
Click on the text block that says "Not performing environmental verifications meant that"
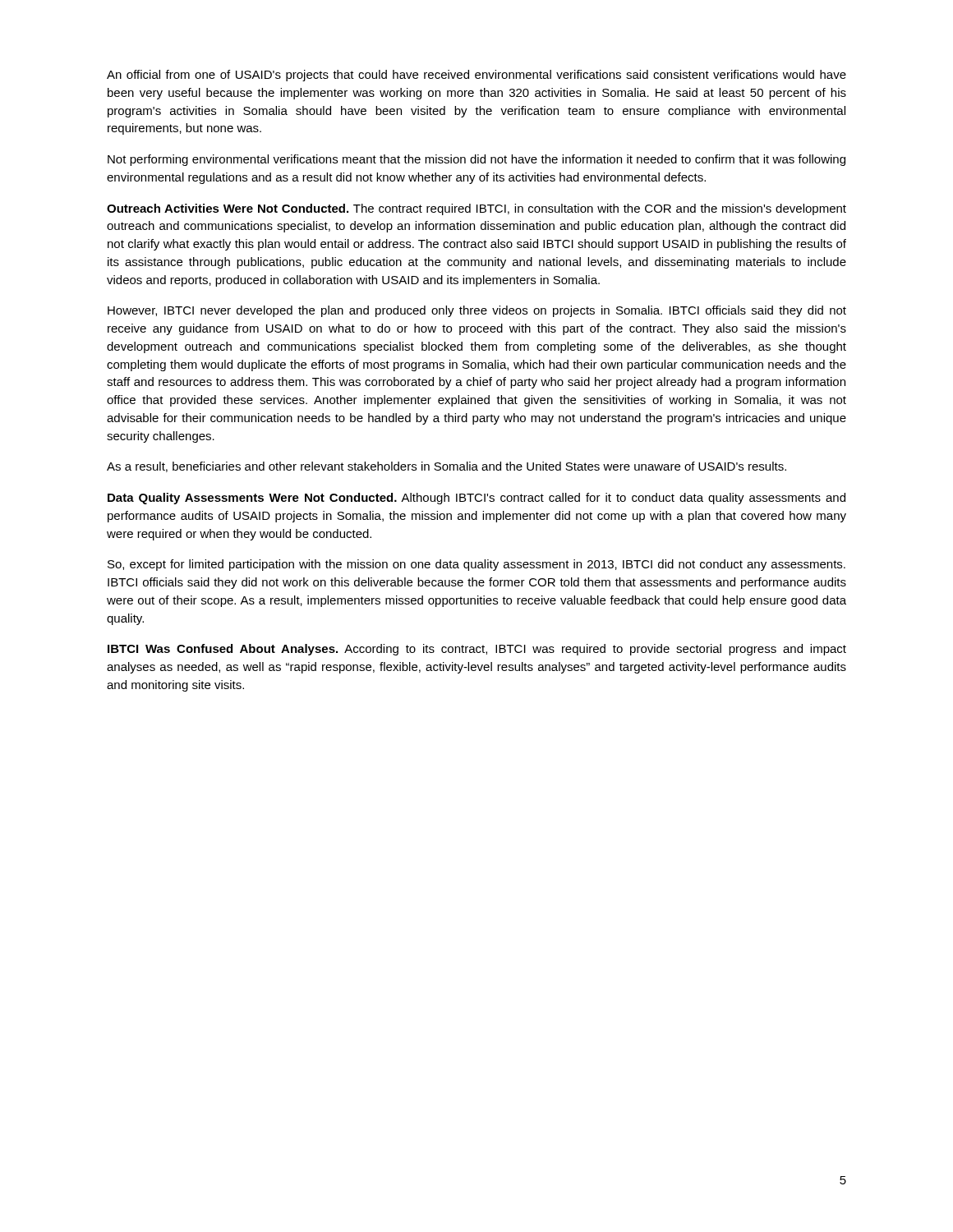tap(476, 168)
